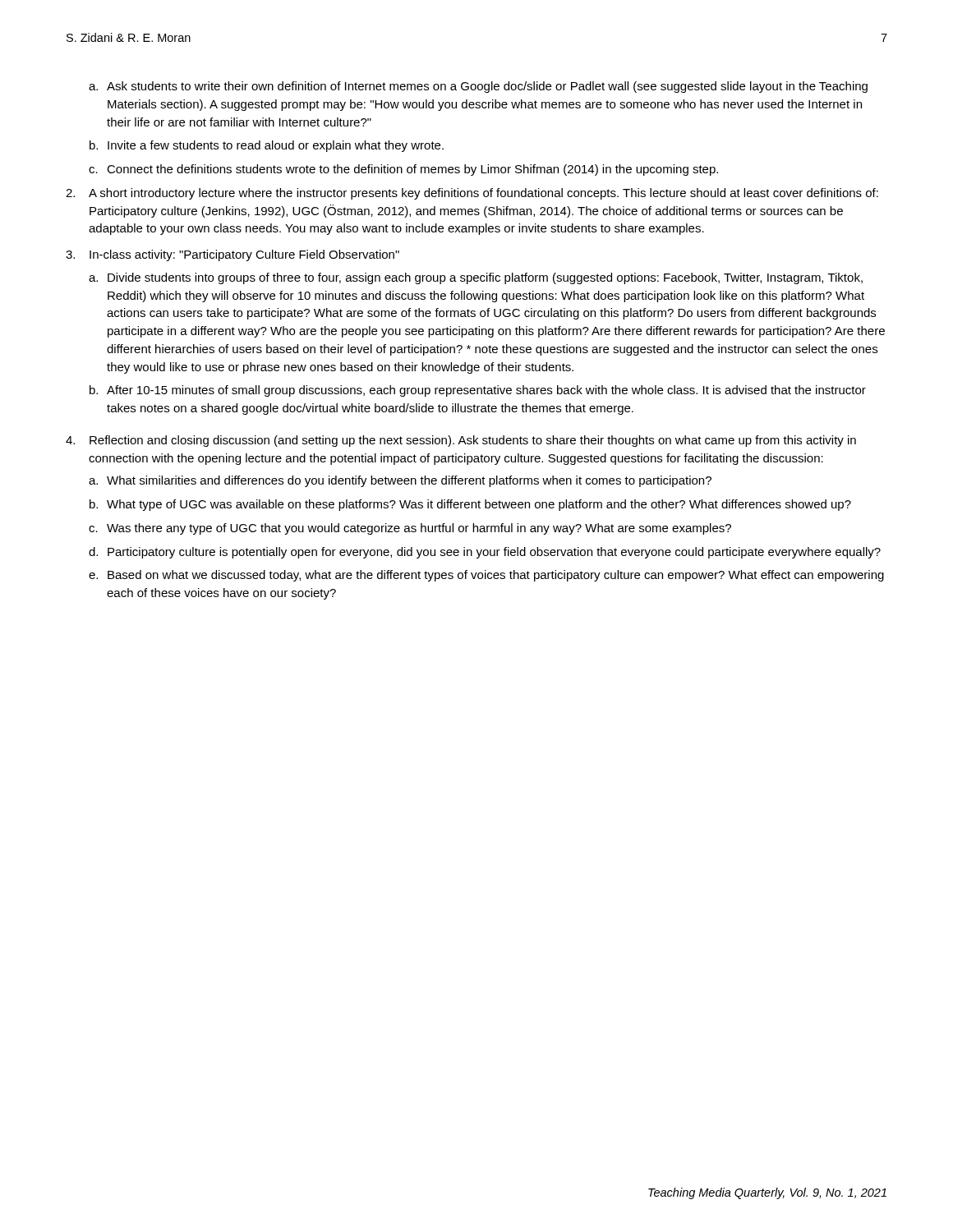This screenshot has width=953, height=1232.
Task: Navigate to the region starting "c. Connect the definitions students wrote to the"
Action: [488, 169]
